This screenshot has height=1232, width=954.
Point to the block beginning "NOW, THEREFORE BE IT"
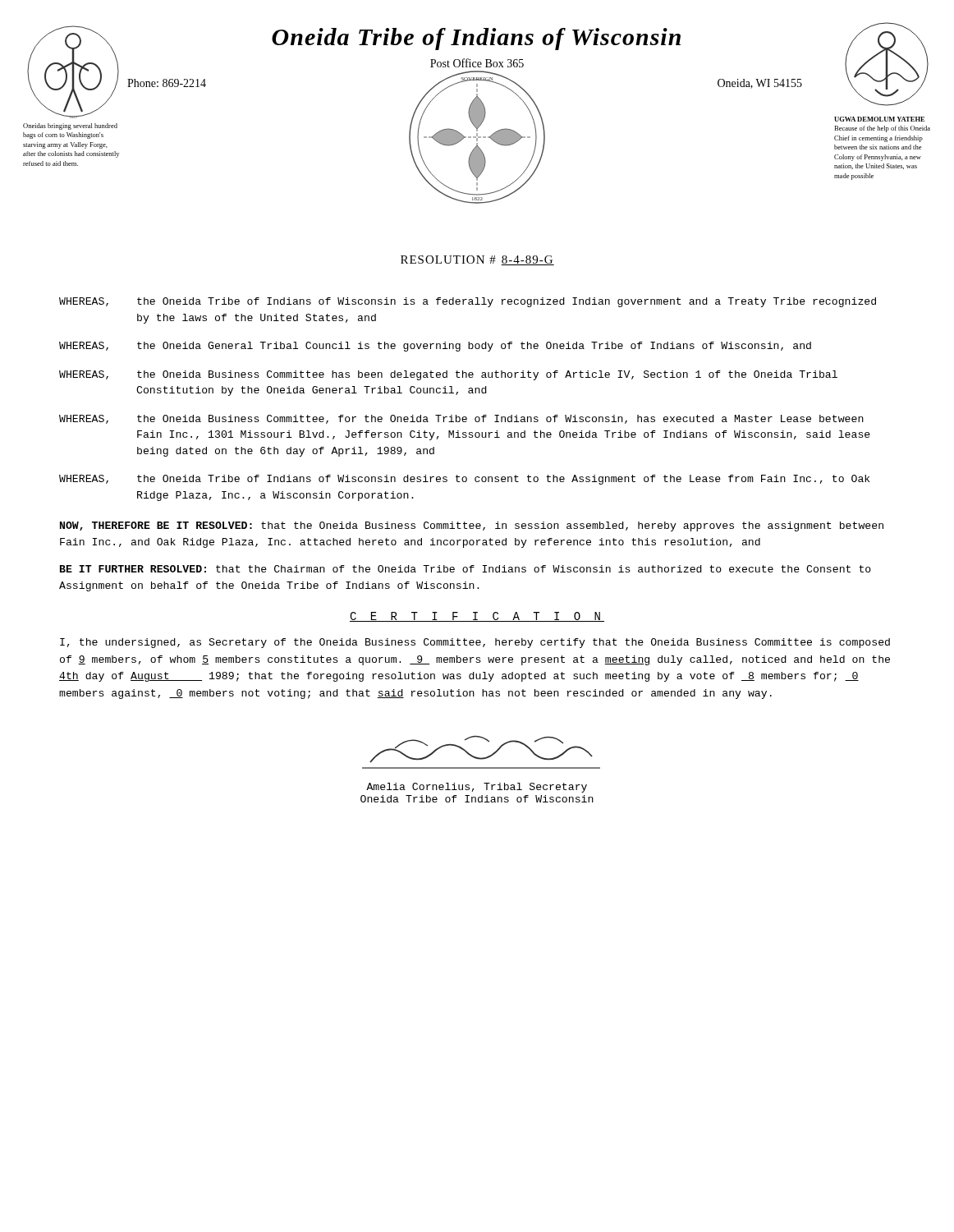tap(472, 534)
